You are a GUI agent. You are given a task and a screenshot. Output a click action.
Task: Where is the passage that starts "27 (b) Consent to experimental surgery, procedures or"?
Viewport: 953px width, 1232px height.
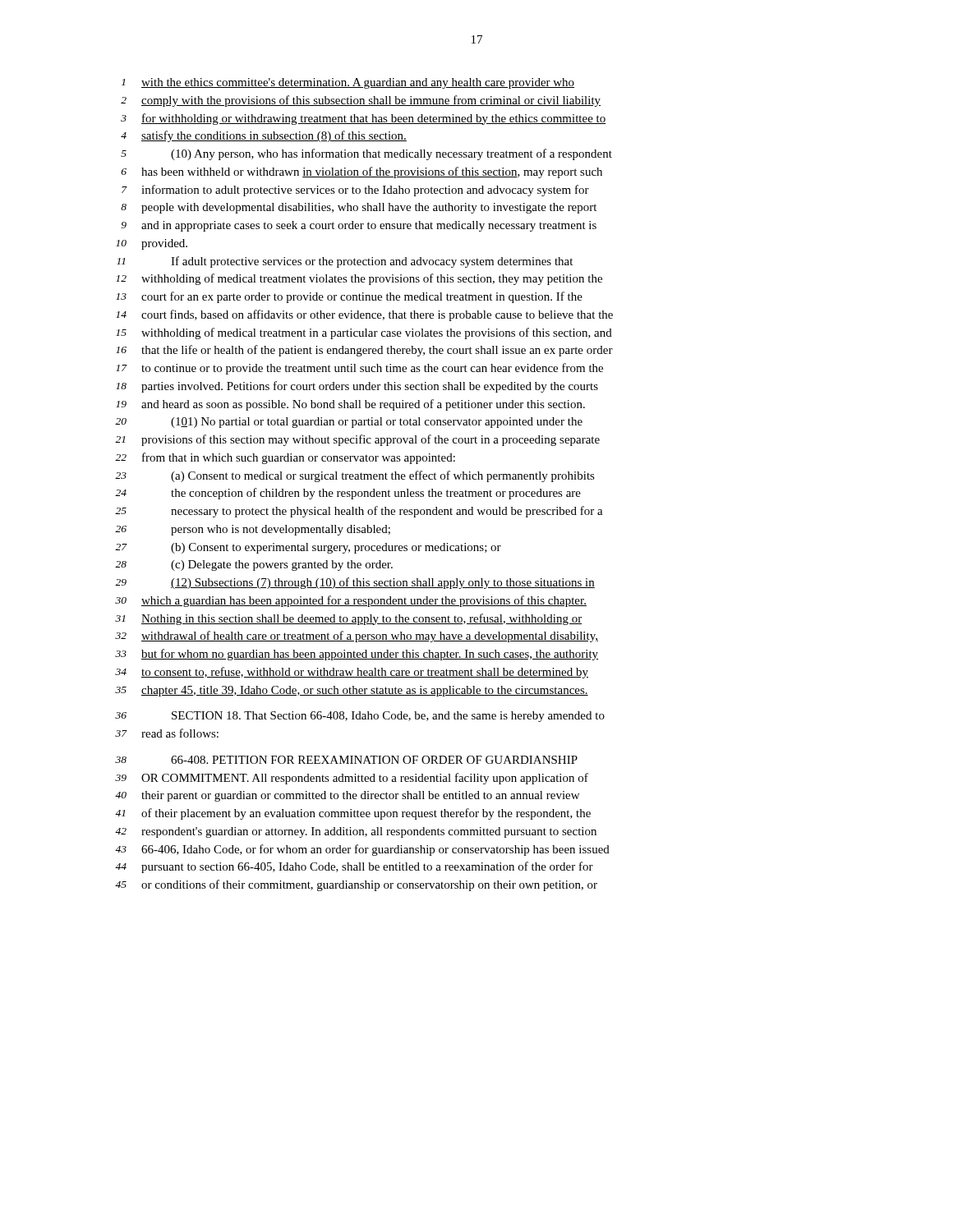click(x=492, y=547)
